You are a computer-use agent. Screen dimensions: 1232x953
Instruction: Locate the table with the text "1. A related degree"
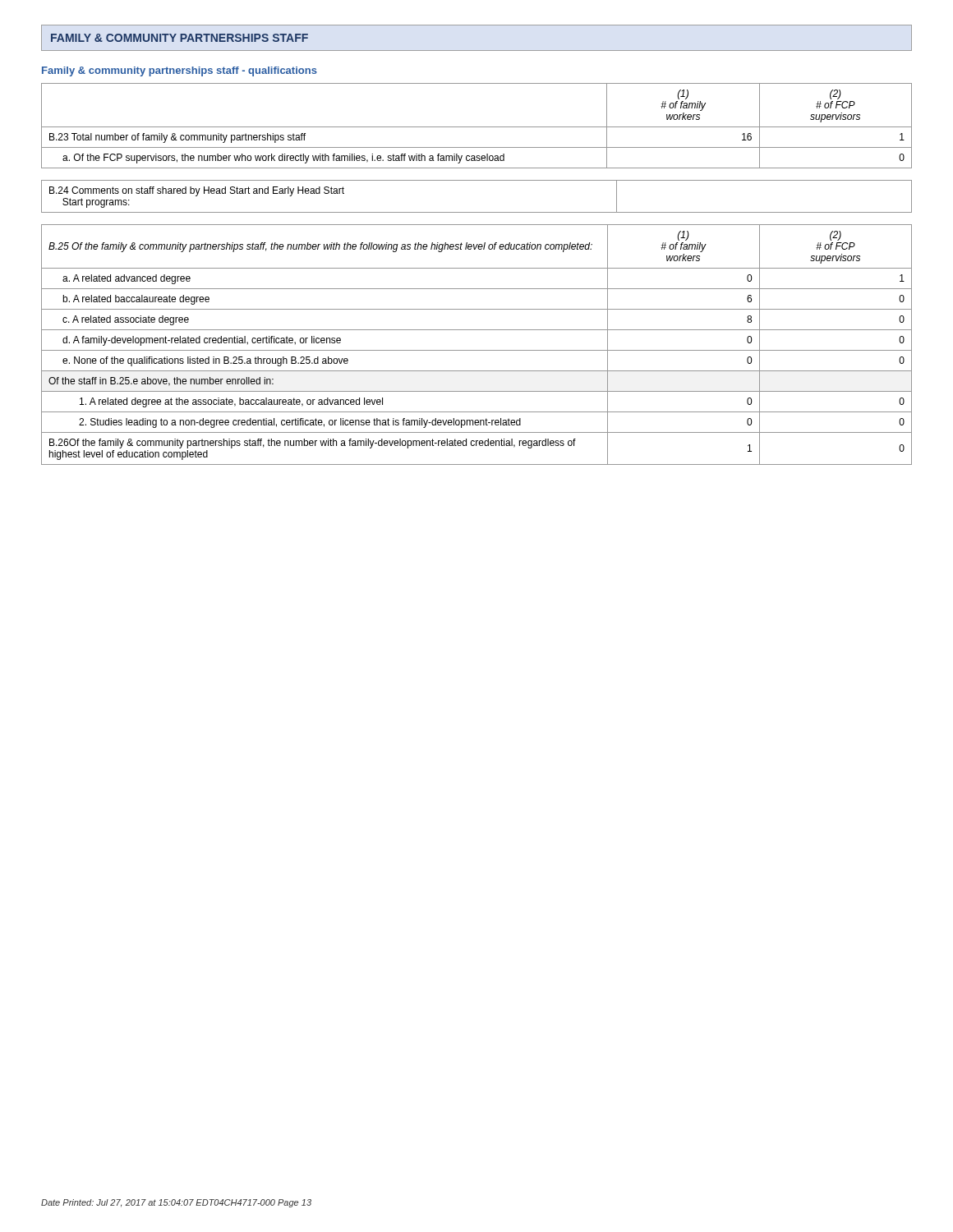click(476, 345)
